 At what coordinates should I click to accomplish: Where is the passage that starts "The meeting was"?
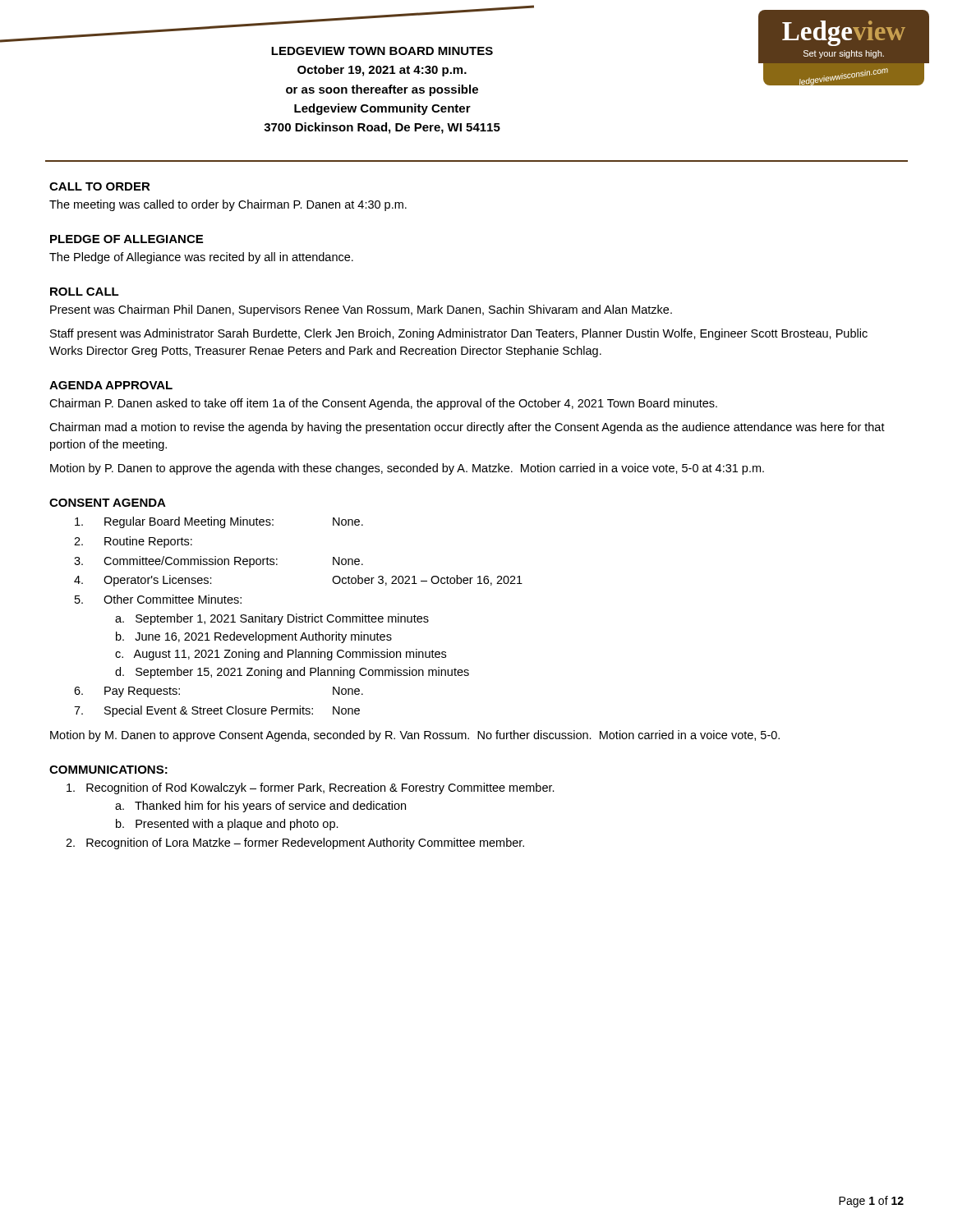click(228, 205)
